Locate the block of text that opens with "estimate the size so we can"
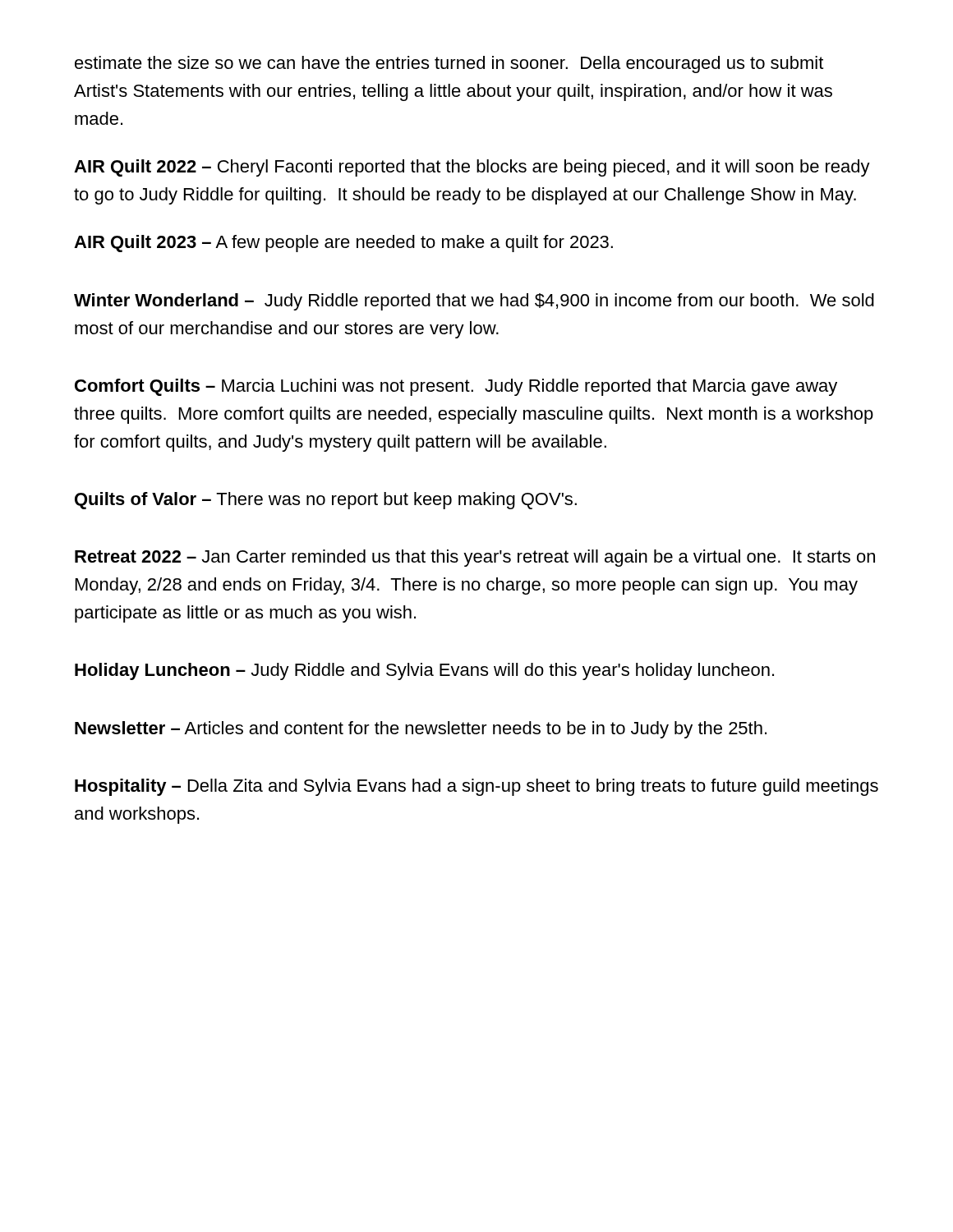Image resolution: width=953 pixels, height=1232 pixels. tap(453, 91)
